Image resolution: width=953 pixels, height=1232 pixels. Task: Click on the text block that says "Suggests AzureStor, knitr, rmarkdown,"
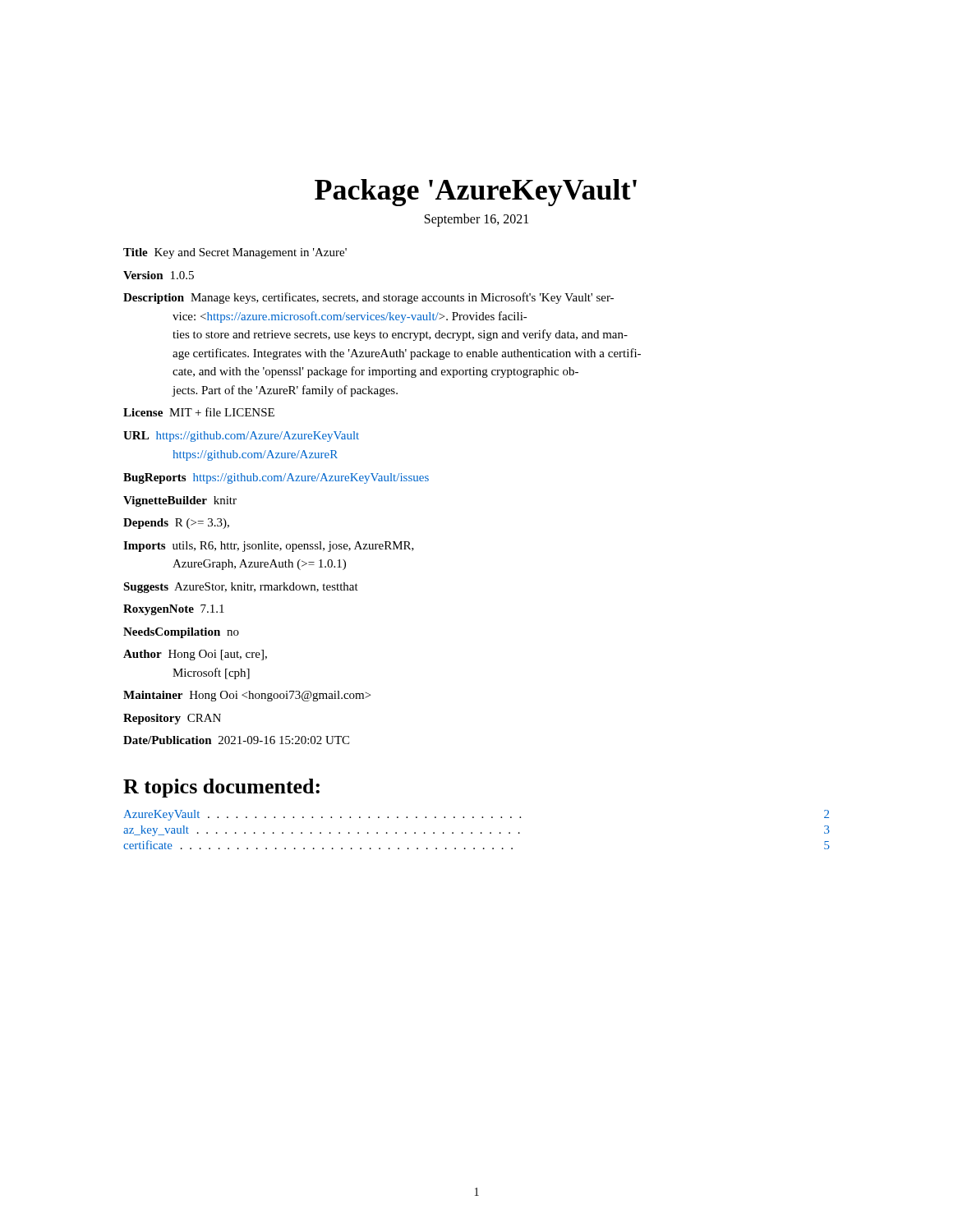pyautogui.click(x=241, y=586)
